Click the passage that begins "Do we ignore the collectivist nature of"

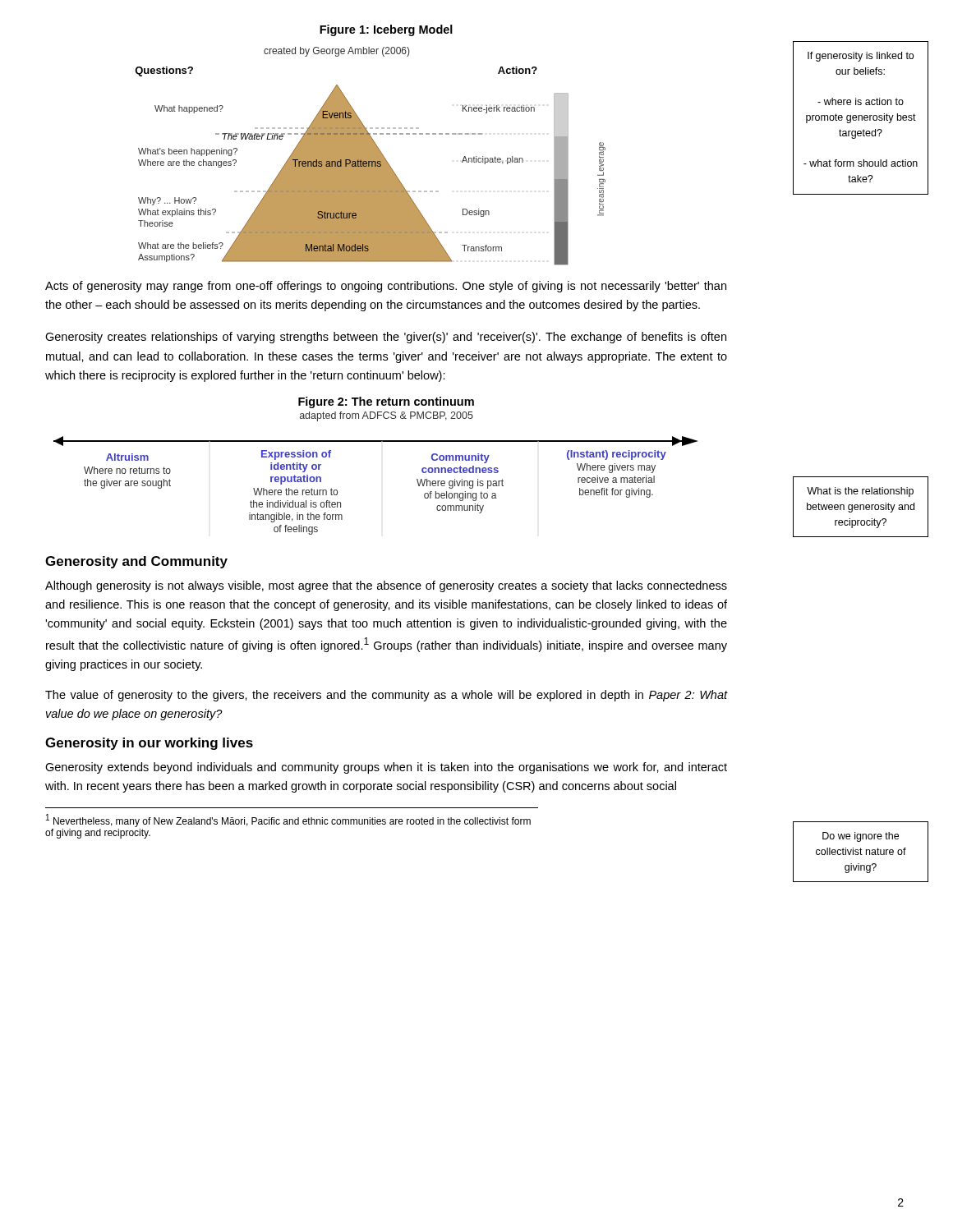(x=861, y=851)
